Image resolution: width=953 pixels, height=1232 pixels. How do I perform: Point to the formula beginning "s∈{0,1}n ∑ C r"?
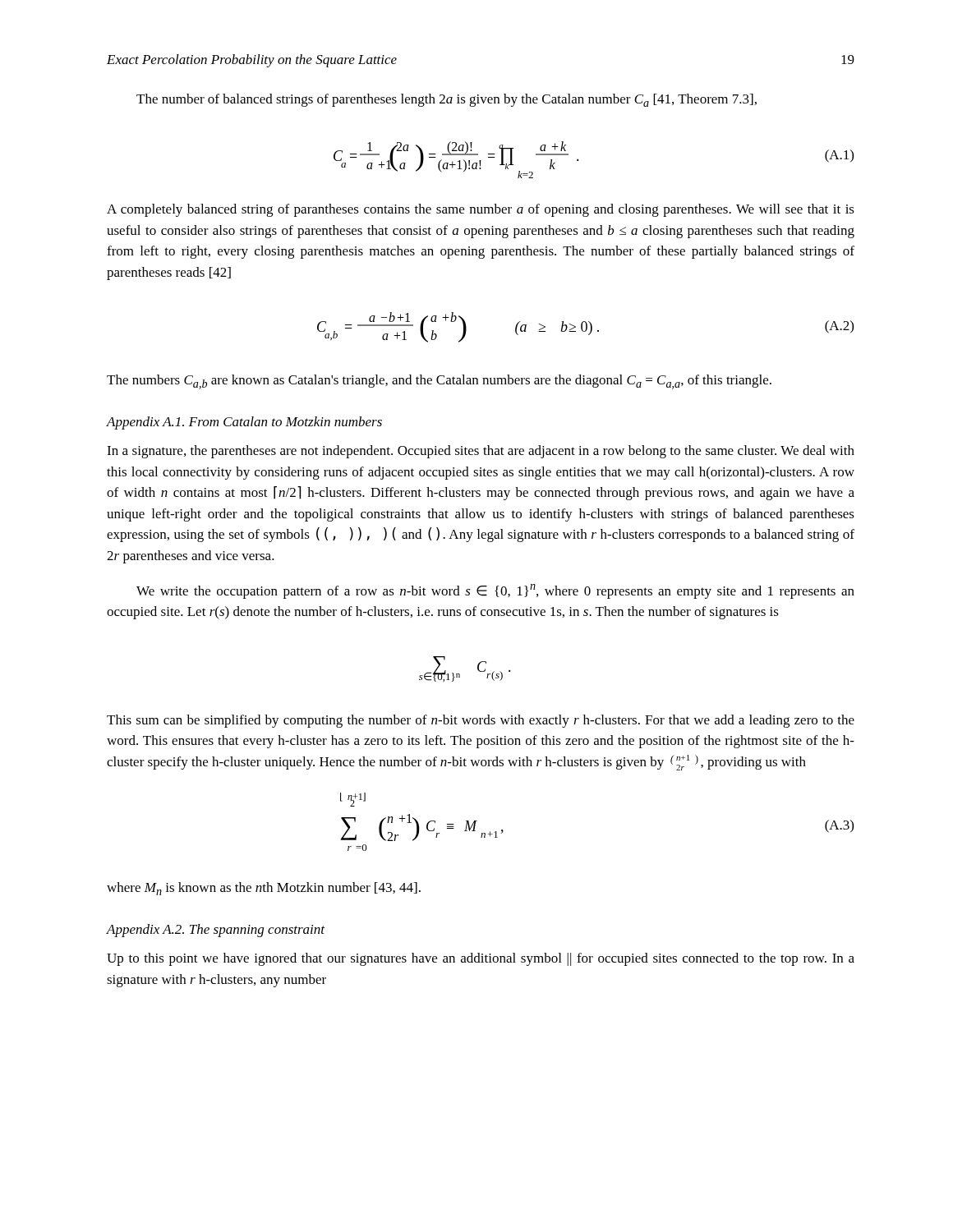pyautogui.click(x=481, y=666)
